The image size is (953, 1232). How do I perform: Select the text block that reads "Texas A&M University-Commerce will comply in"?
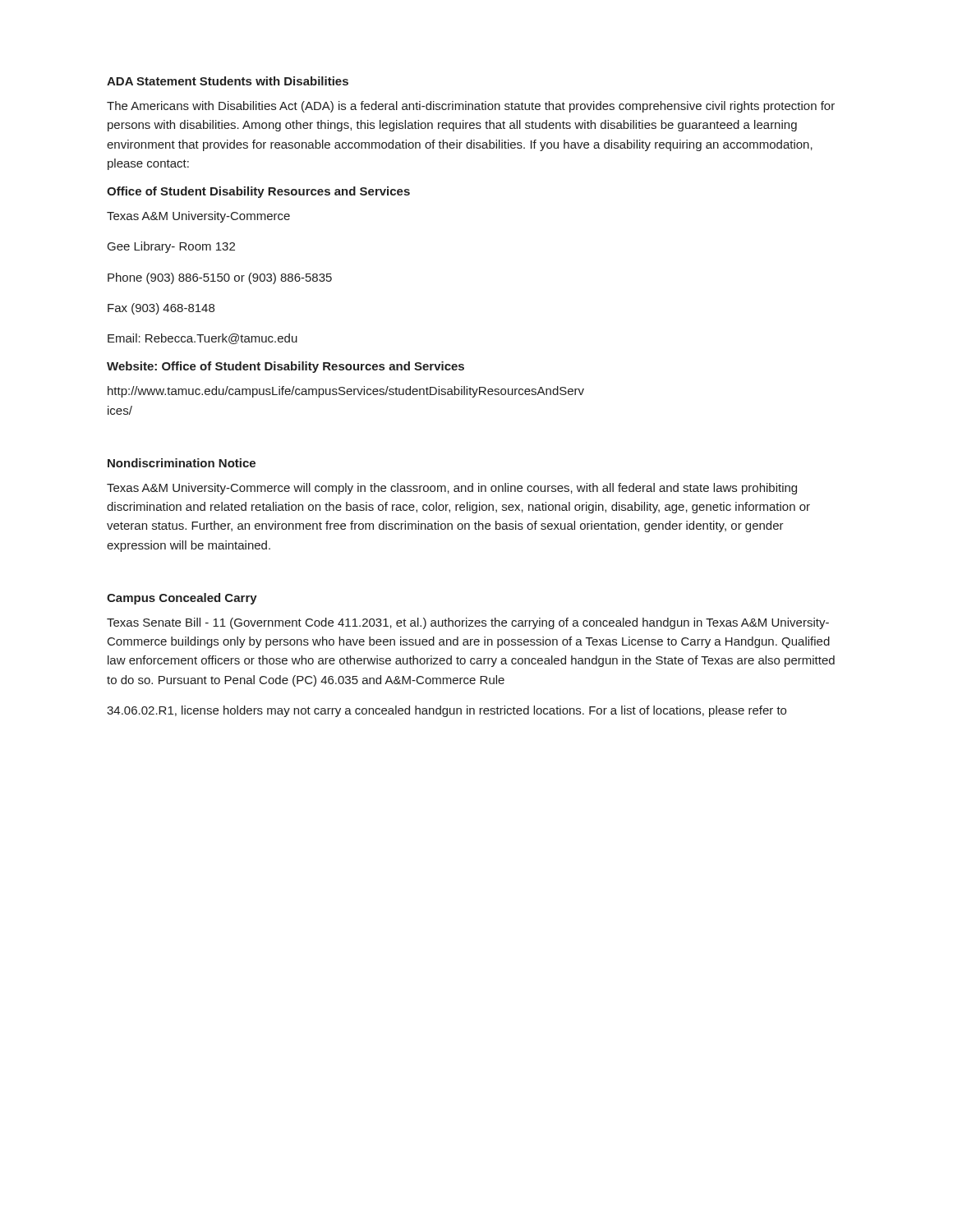click(x=458, y=516)
